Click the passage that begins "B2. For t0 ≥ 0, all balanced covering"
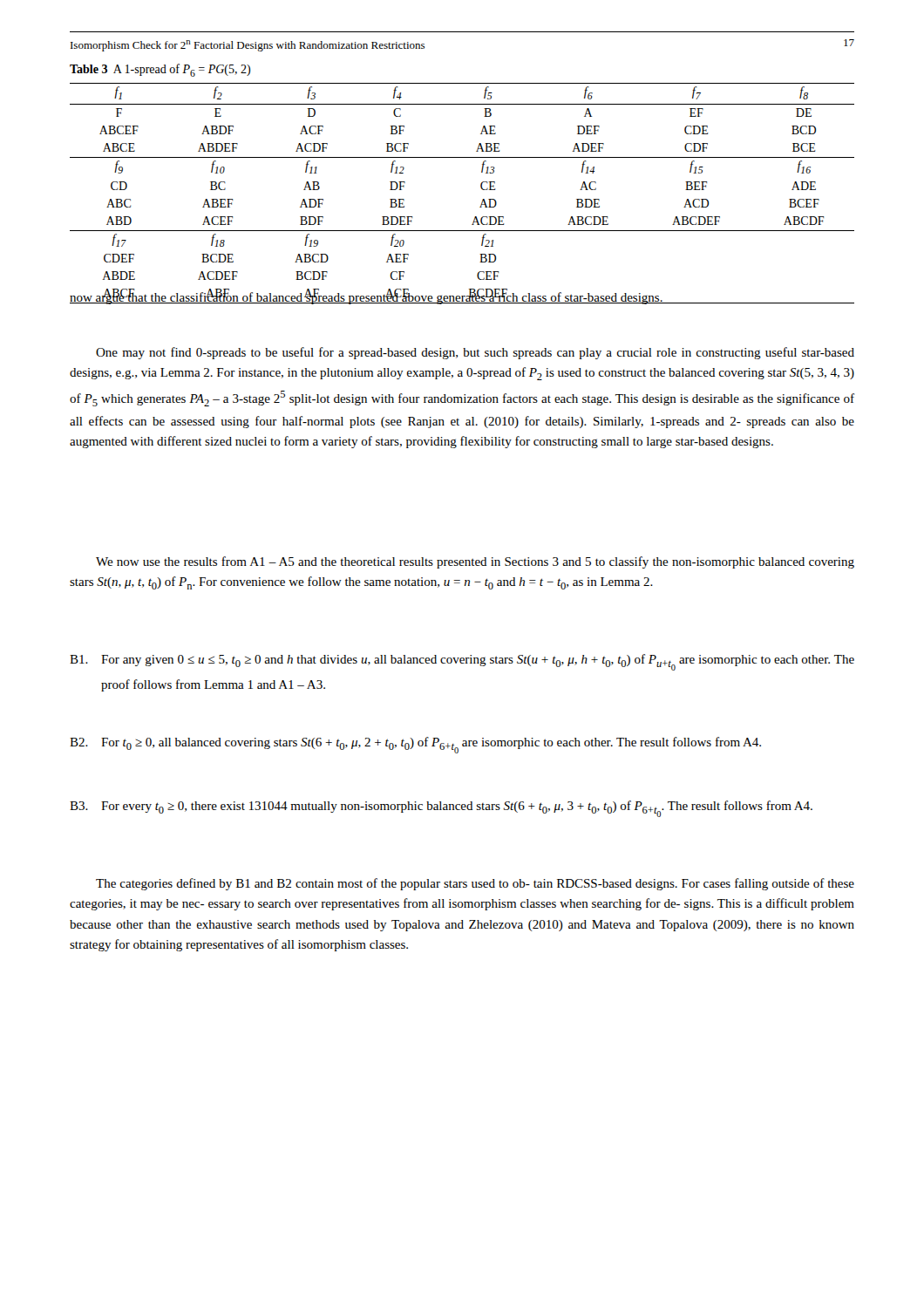Screen dimensions: 1308x924 [x=462, y=745]
